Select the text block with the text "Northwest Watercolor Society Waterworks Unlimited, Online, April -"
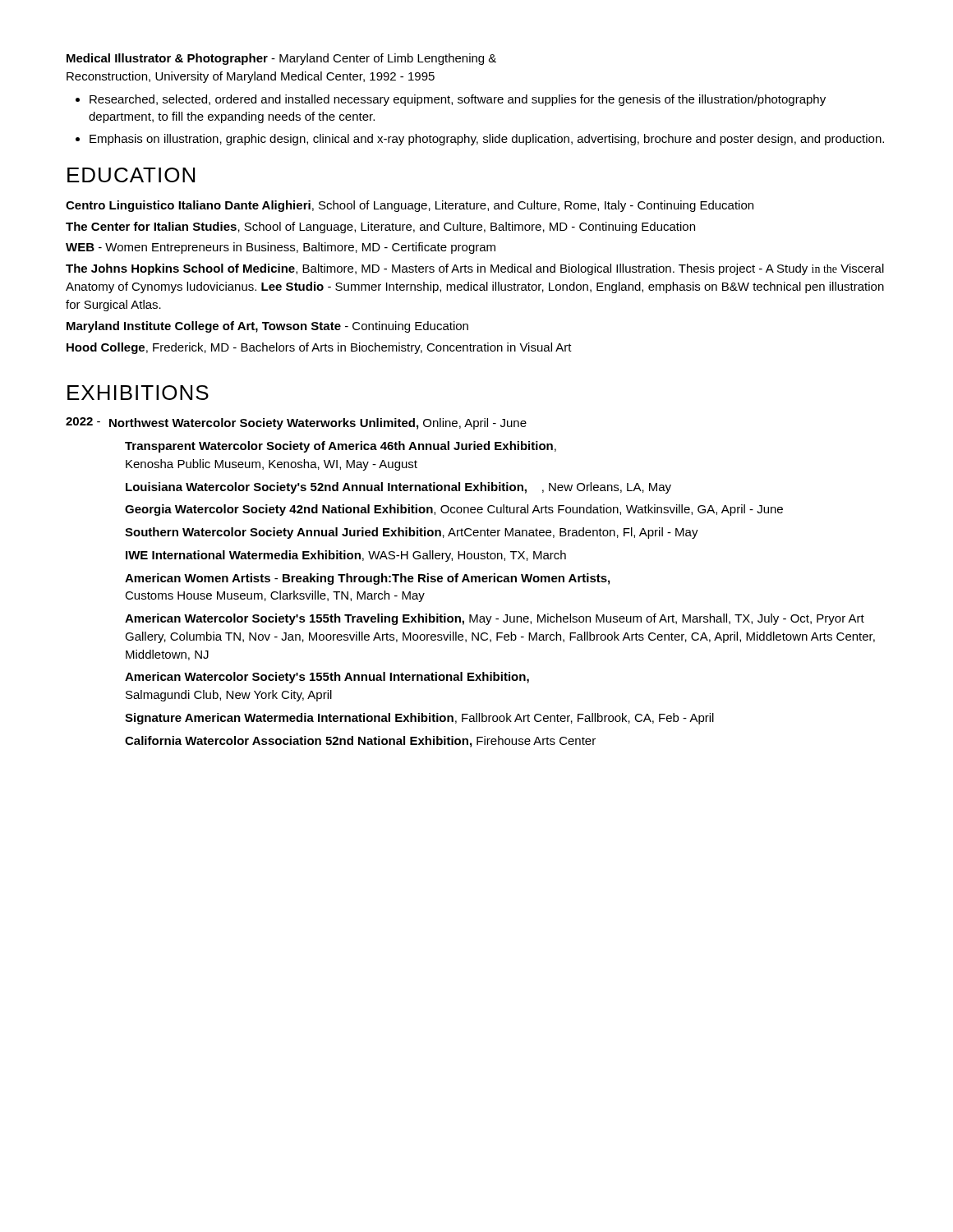 (x=318, y=423)
